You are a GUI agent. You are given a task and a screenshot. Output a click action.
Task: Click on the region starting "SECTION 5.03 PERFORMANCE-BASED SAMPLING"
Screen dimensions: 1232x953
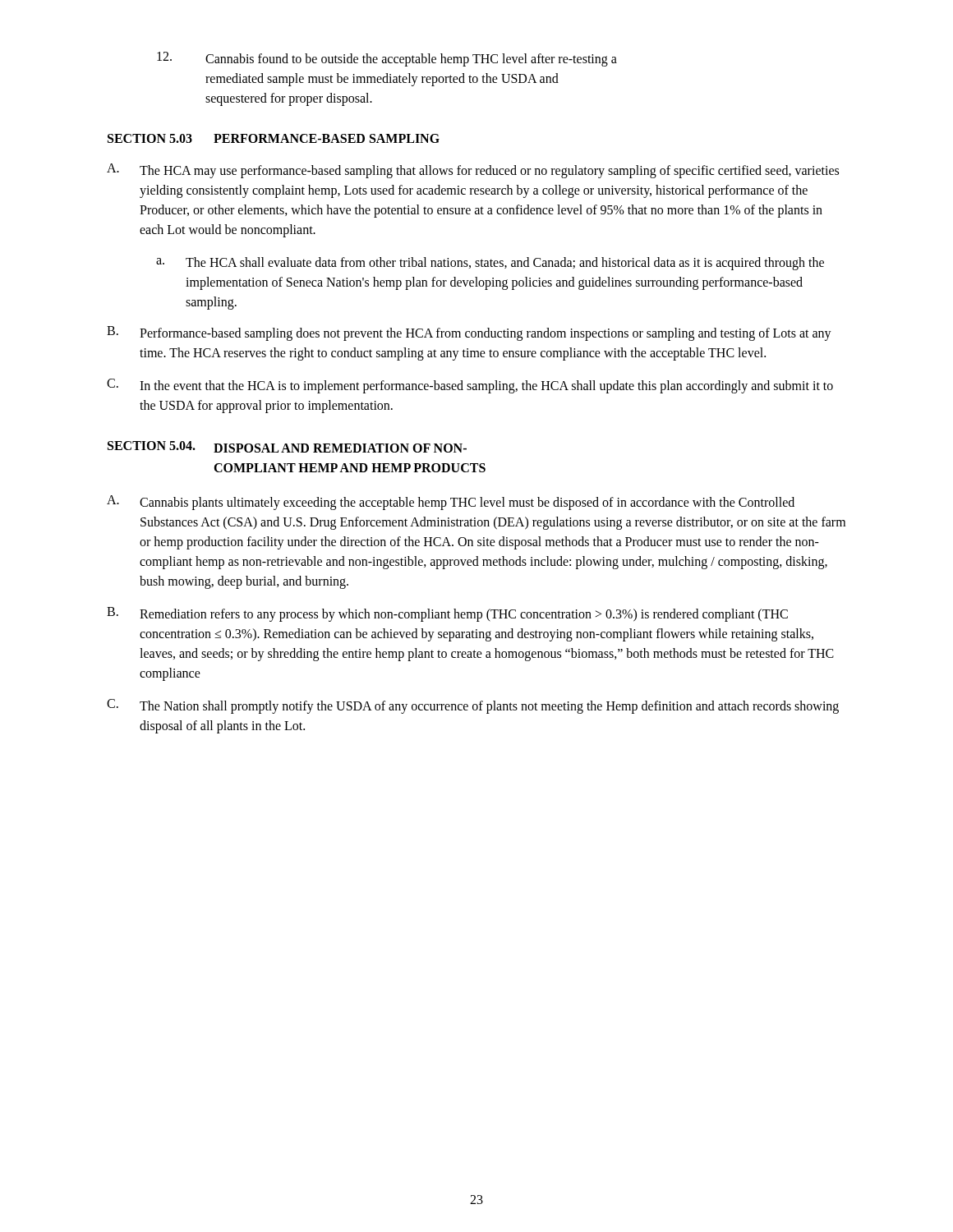(273, 139)
